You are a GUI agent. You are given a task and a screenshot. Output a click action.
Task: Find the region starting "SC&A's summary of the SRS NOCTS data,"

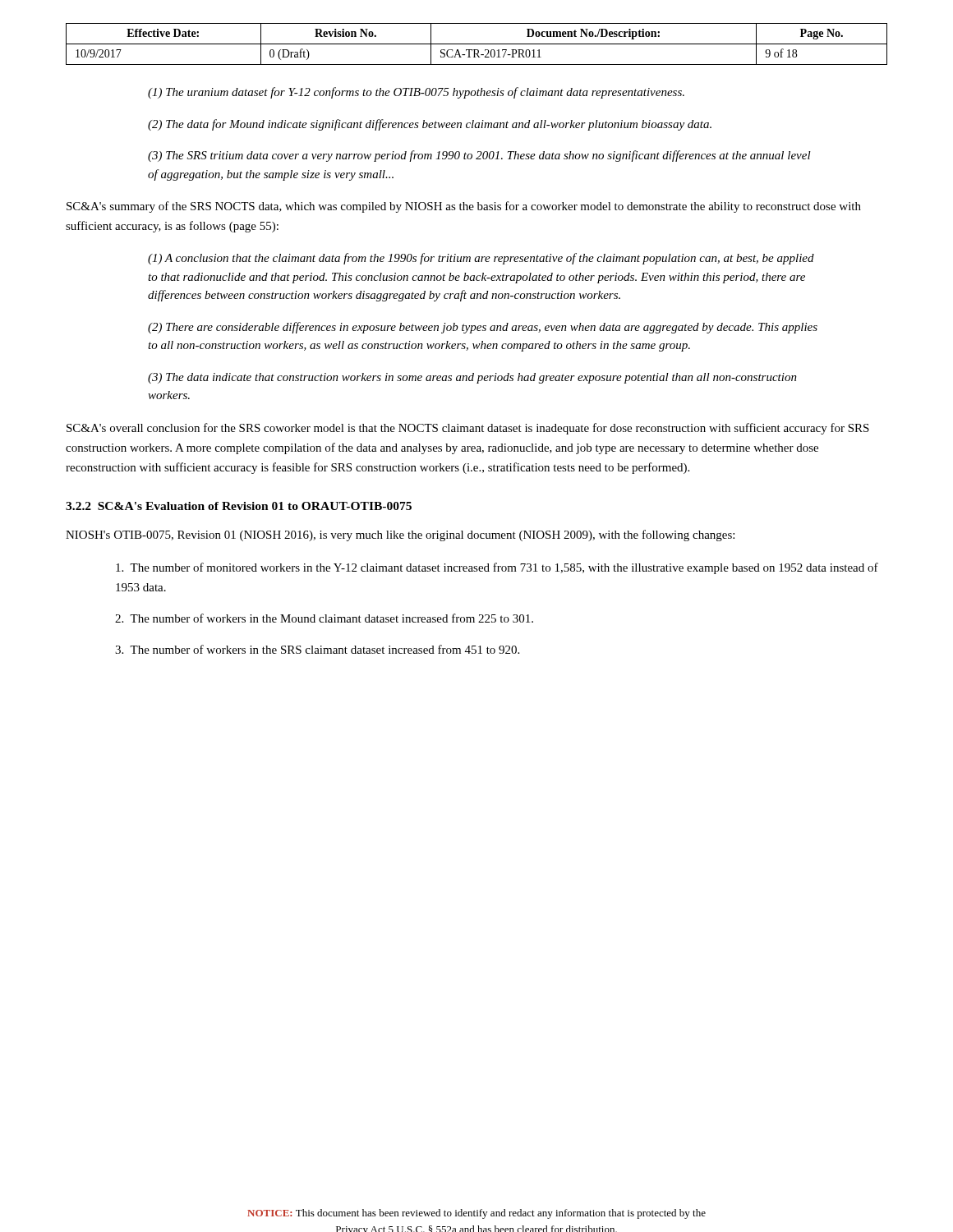[463, 216]
